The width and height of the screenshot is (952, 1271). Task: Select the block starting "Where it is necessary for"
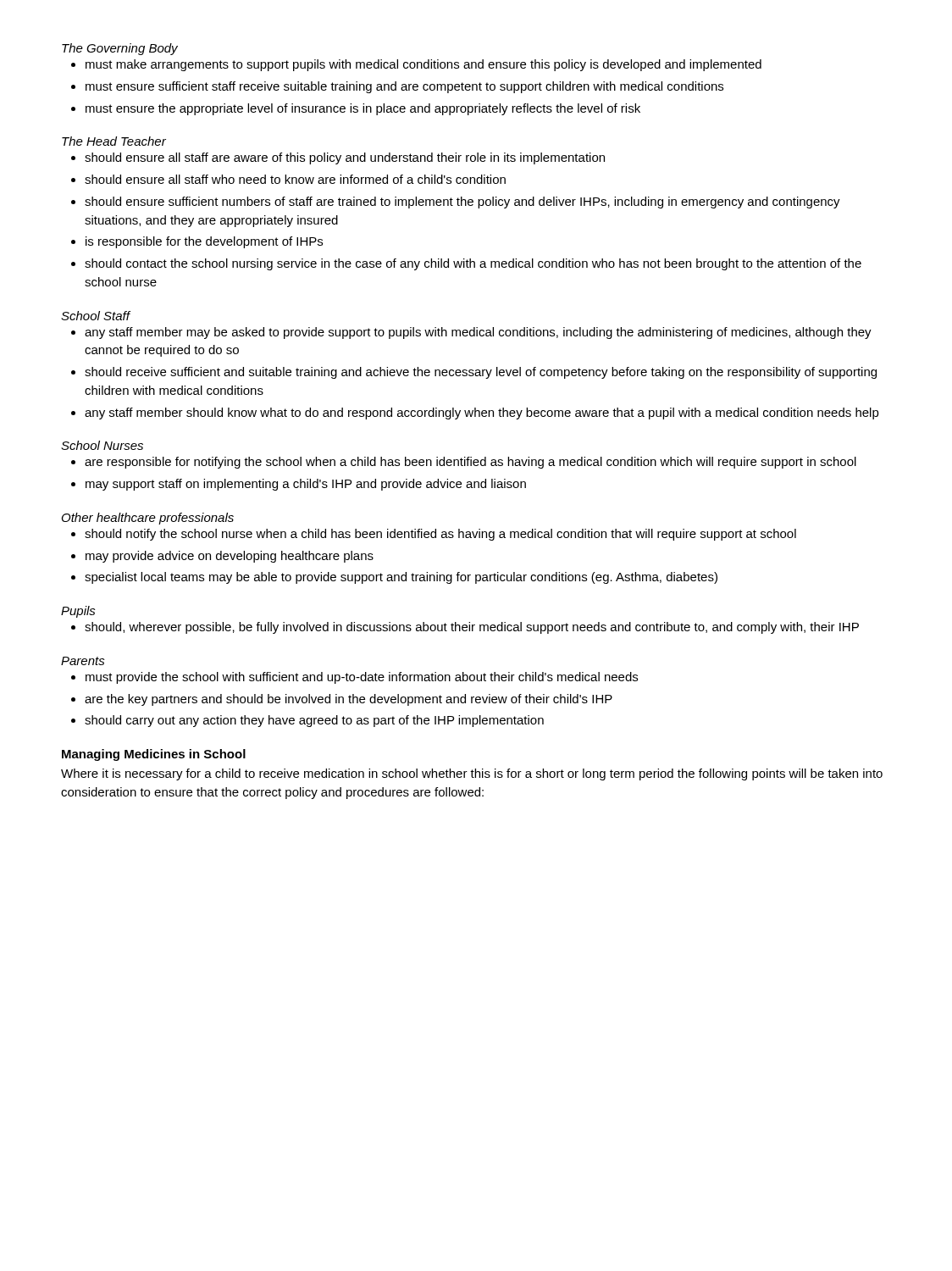[x=472, y=782]
